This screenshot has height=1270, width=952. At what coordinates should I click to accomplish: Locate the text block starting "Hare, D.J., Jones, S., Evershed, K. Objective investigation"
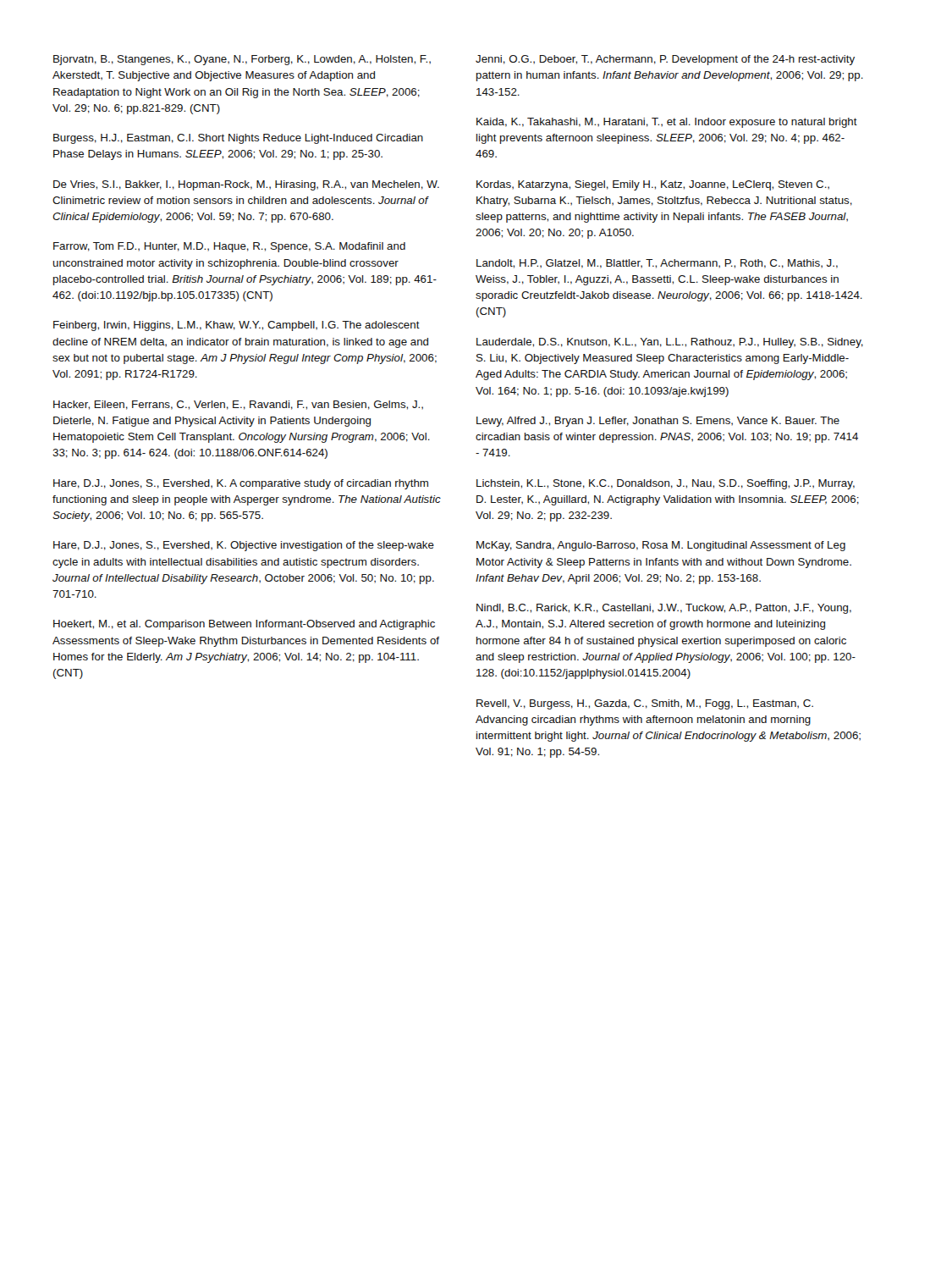pos(244,570)
